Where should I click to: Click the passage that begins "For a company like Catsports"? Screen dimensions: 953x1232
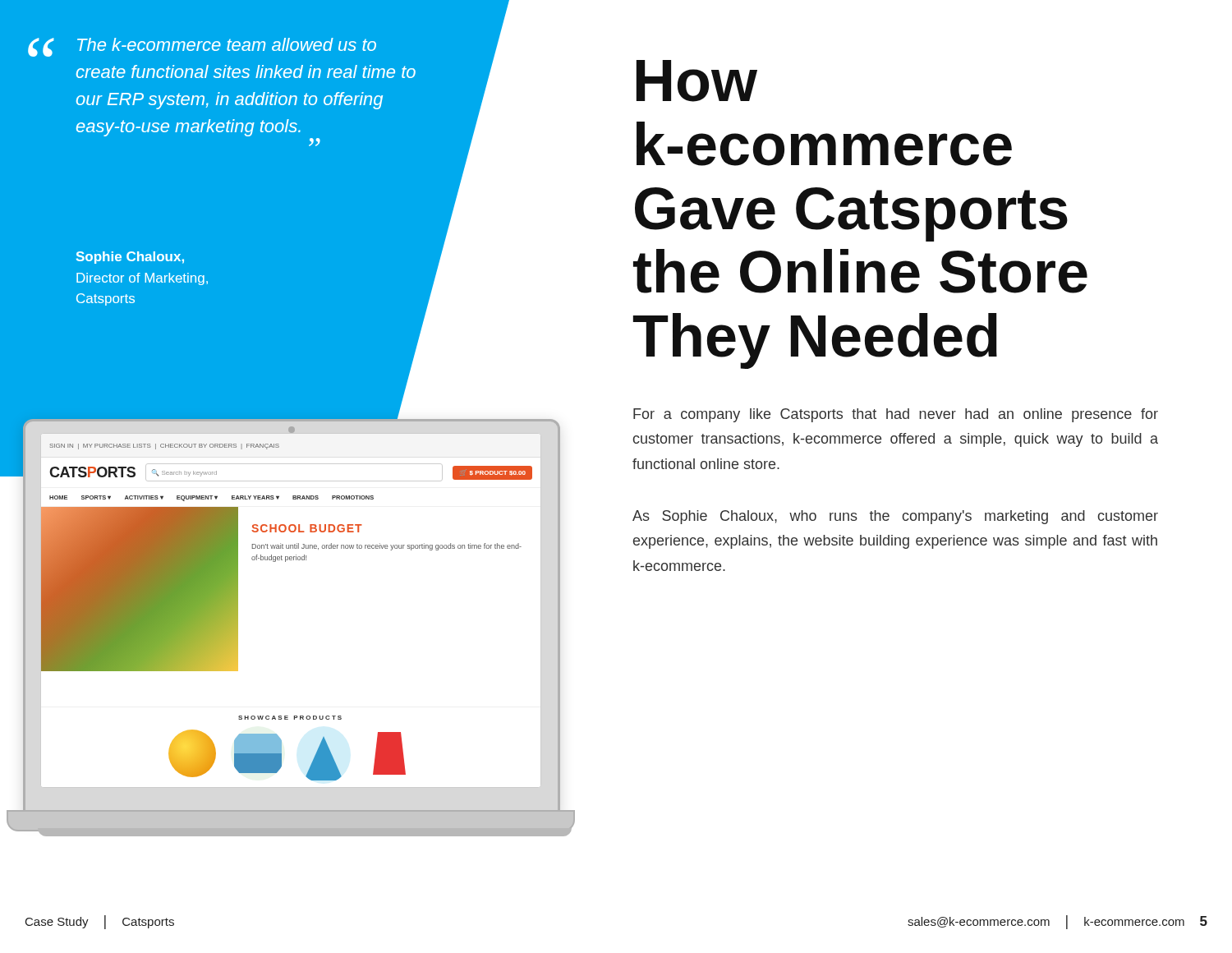(895, 439)
